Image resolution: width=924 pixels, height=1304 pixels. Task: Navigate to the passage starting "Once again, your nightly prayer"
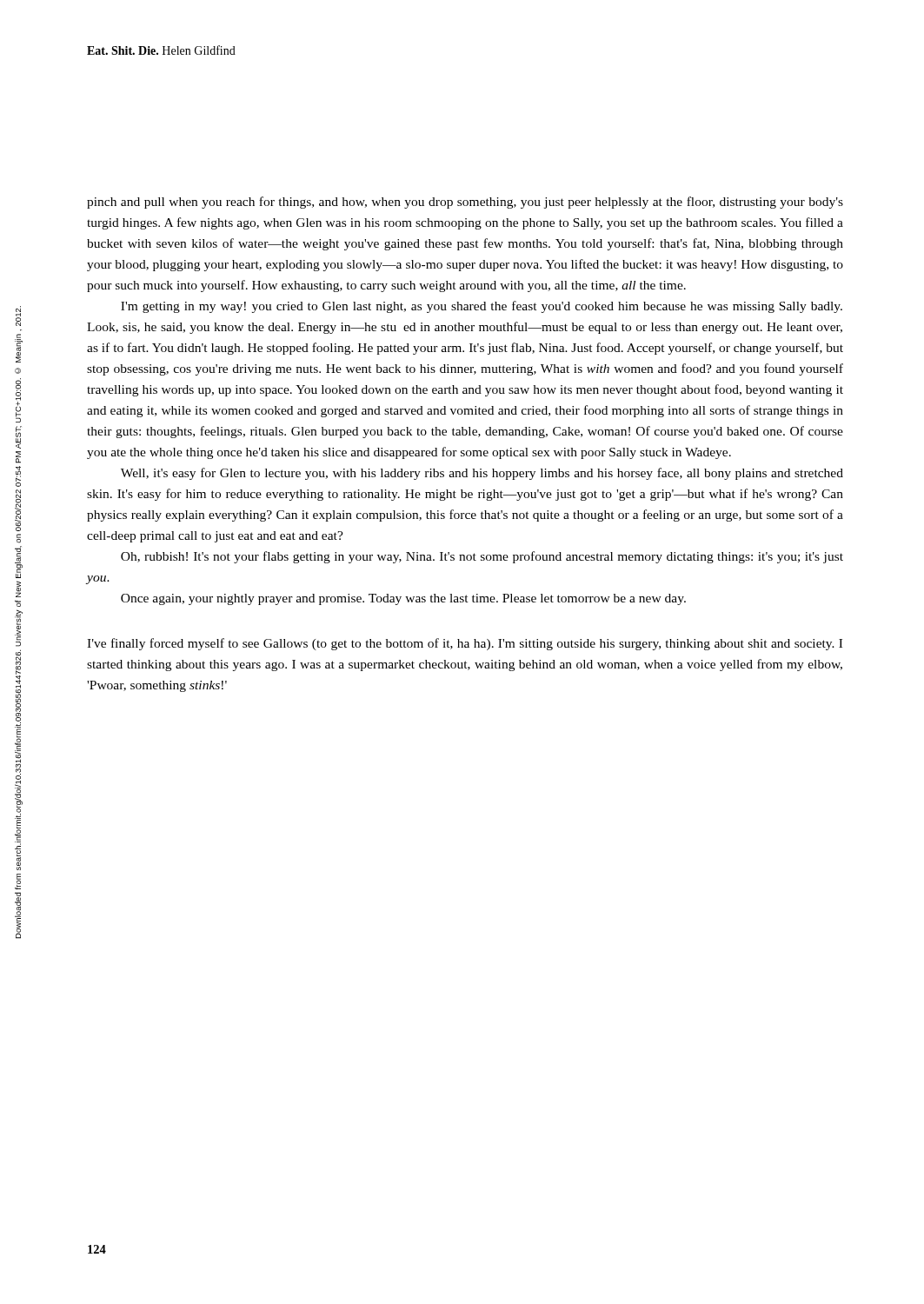tap(404, 598)
